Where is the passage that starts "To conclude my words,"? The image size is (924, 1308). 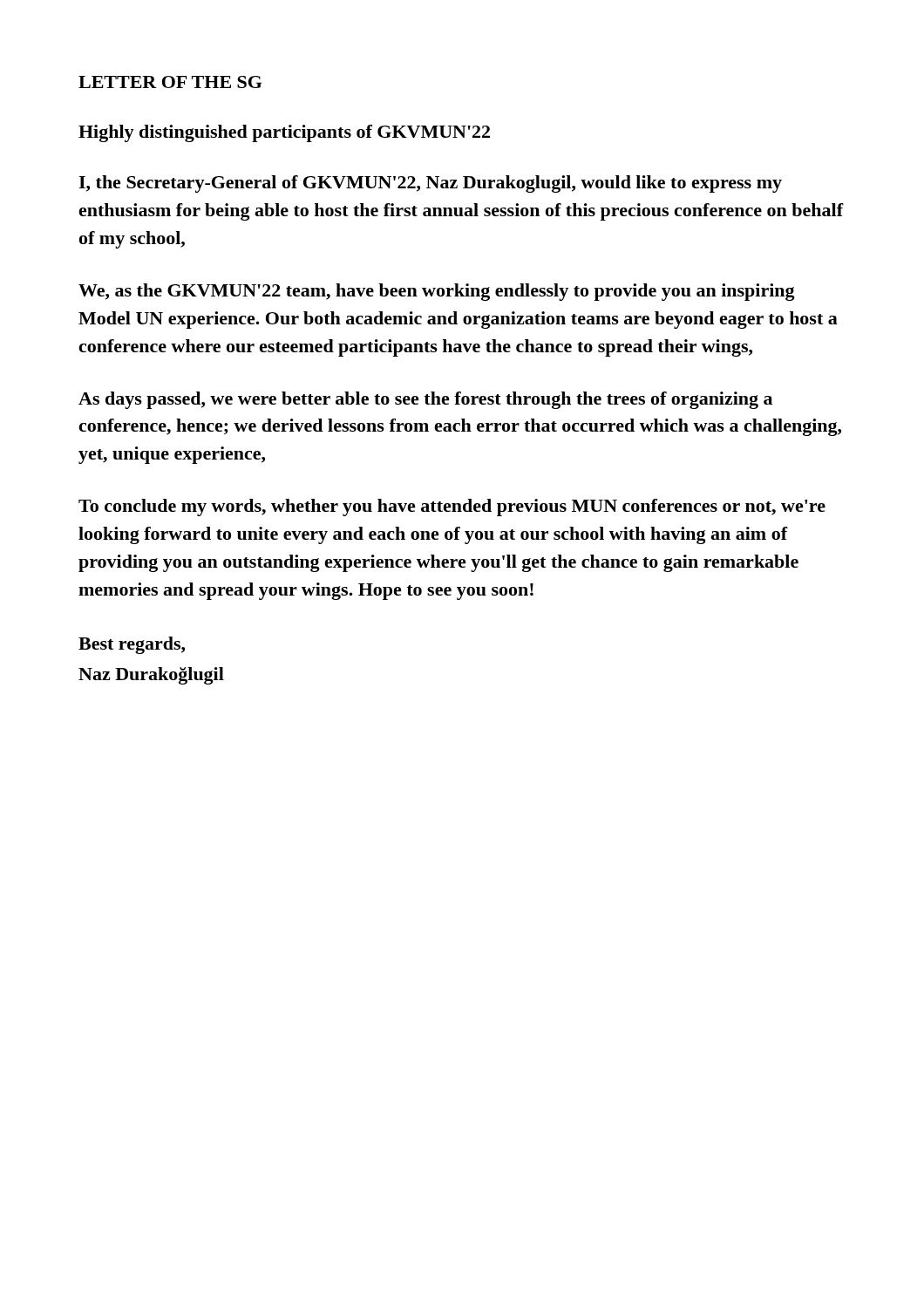(x=452, y=547)
